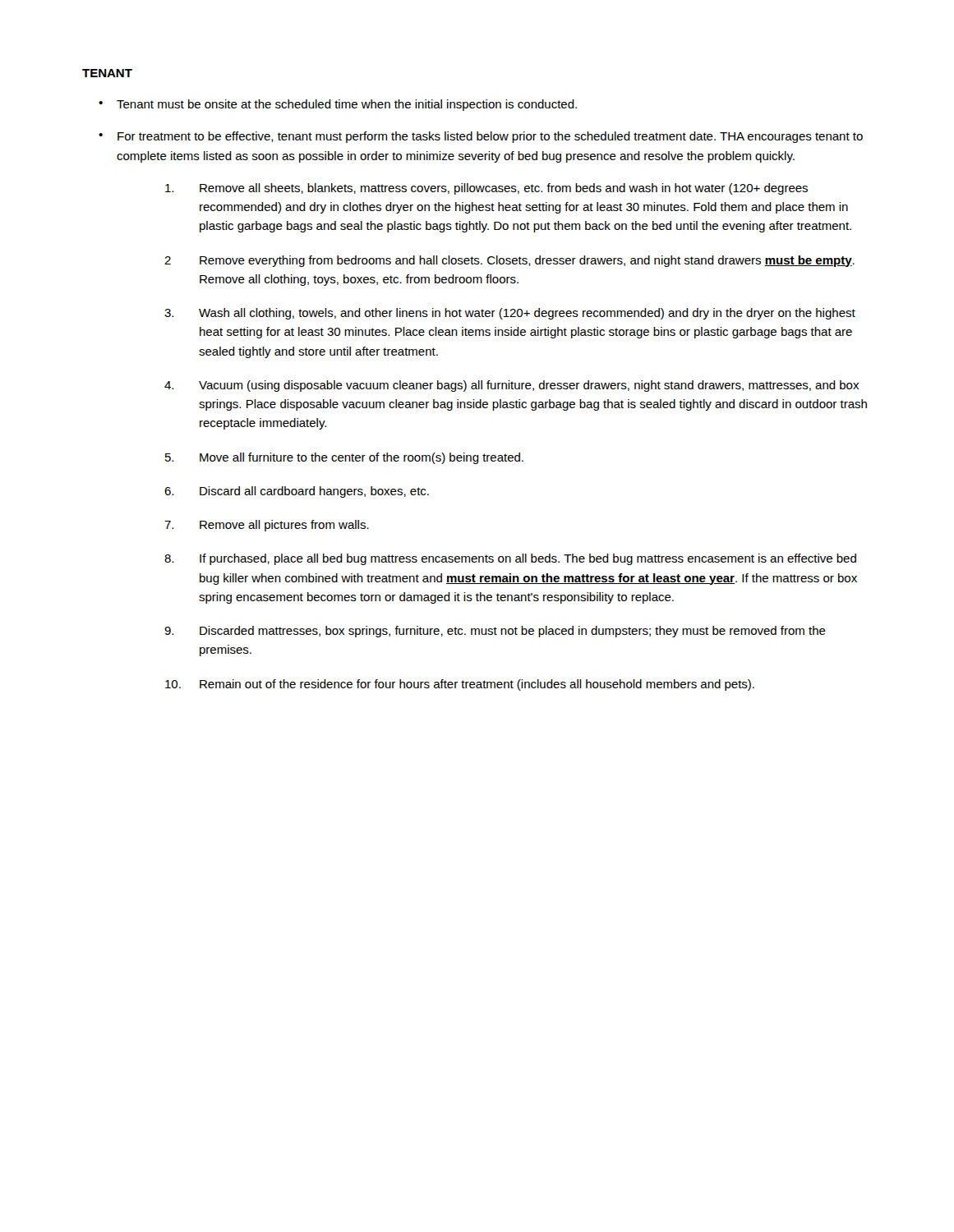Viewport: 954px width, 1232px height.
Task: Select the list item with the text "6. Discard all"
Action: (297, 492)
